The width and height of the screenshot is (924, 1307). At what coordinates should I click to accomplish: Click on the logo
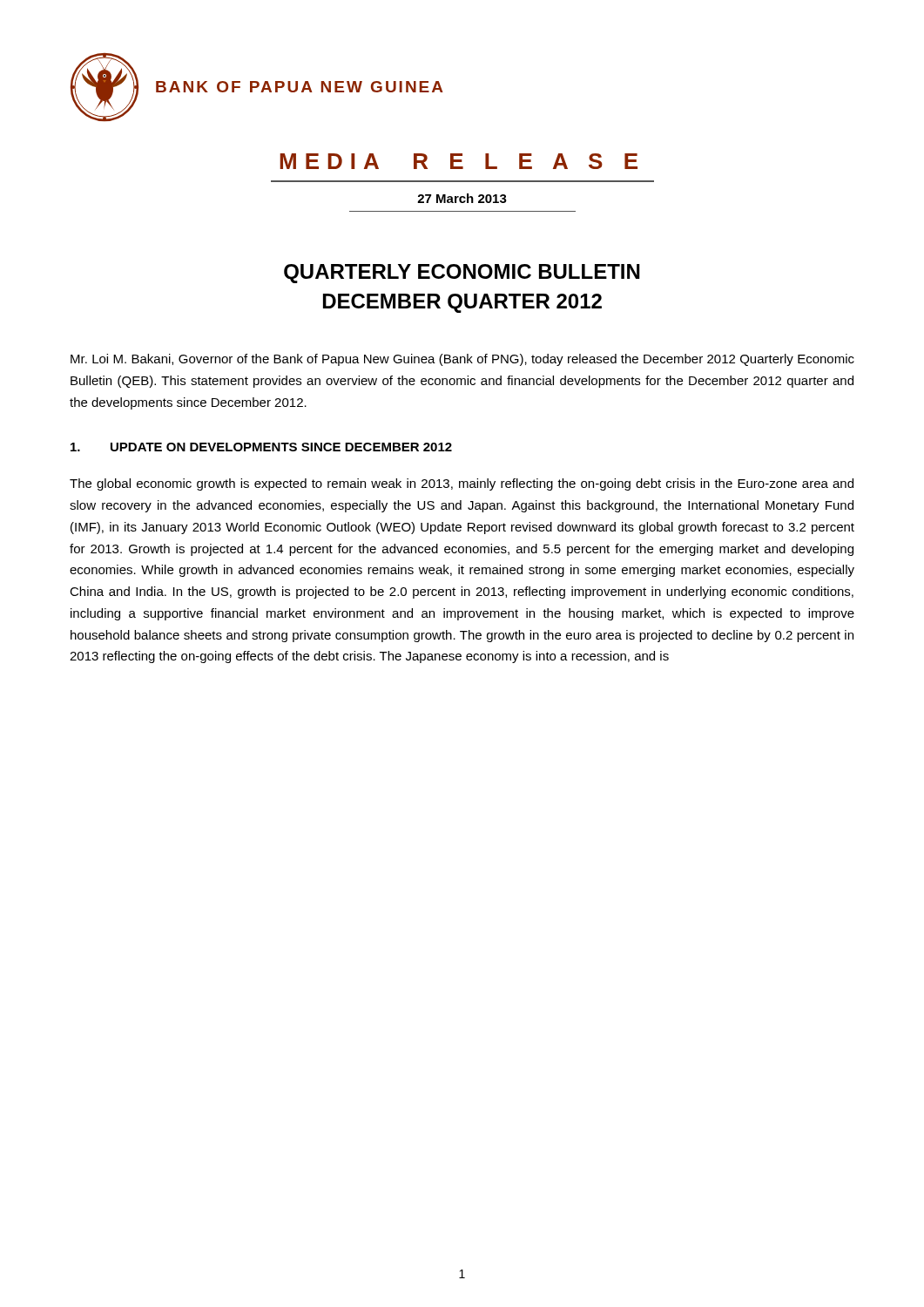click(x=462, y=87)
